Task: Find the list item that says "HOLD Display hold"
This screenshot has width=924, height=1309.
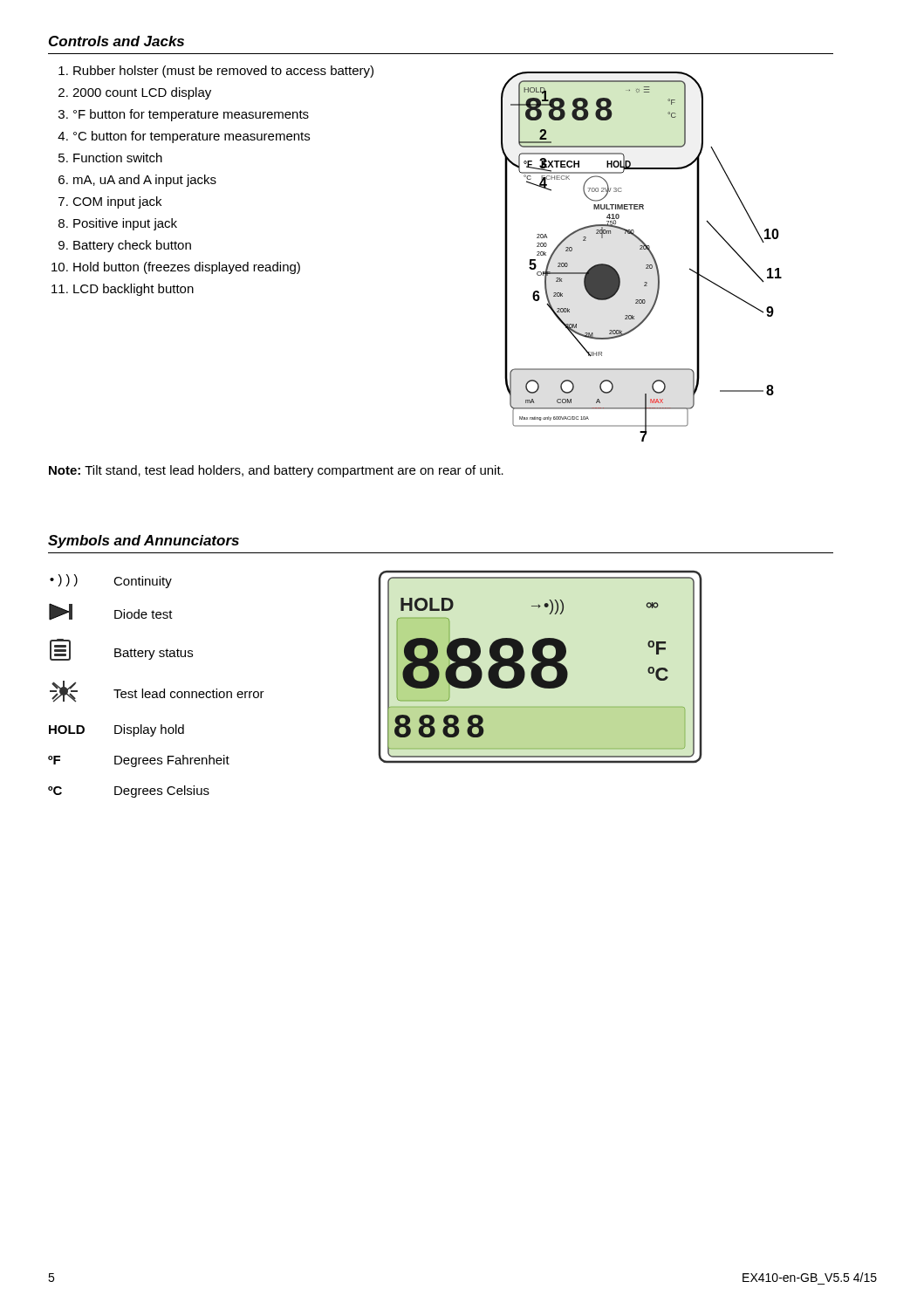Action: (116, 729)
